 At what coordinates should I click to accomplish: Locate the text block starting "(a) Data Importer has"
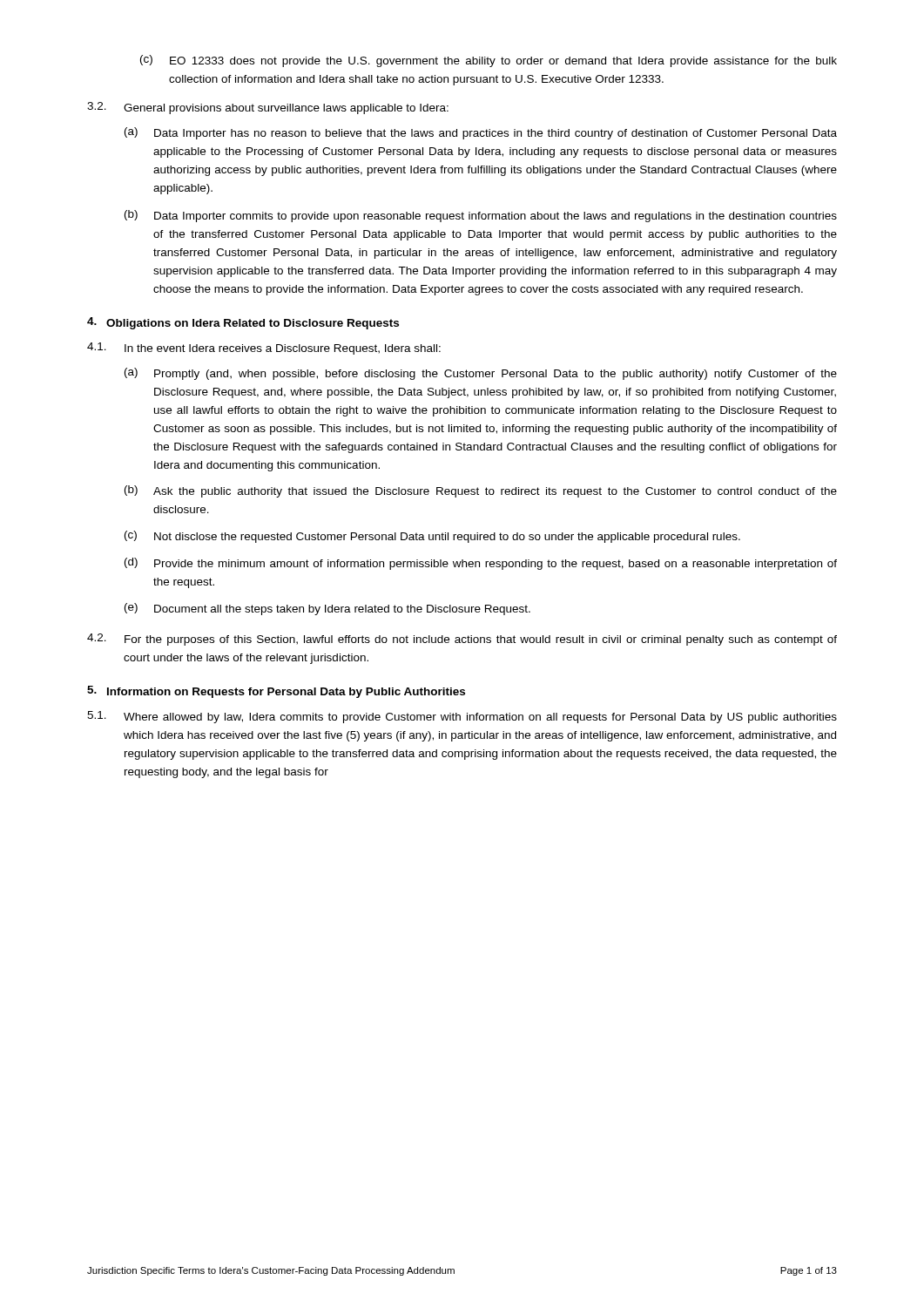pos(480,161)
